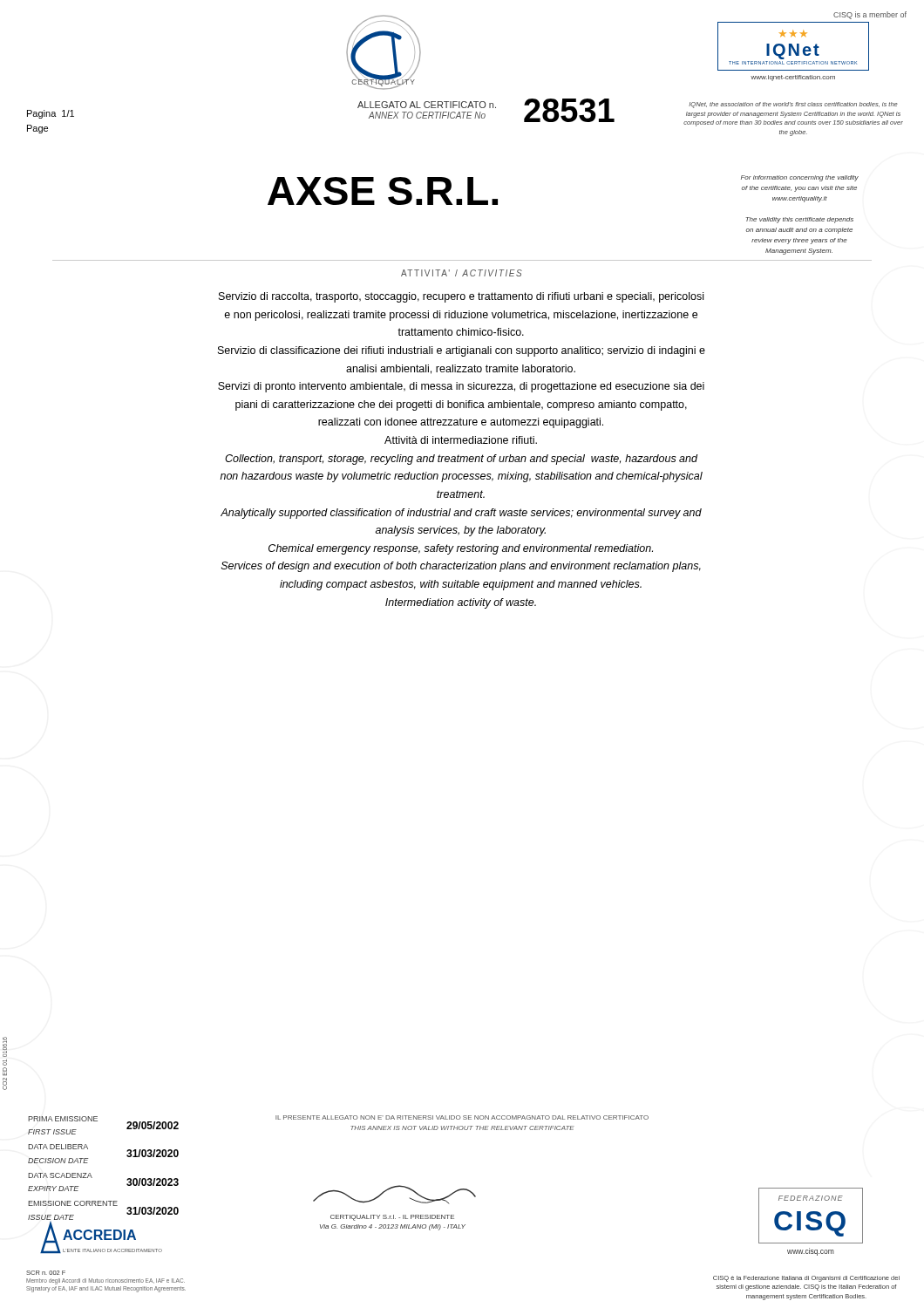Viewport: 924px width, 1308px height.
Task: Locate the text "AXSE S.R.L."
Action: (x=384, y=191)
